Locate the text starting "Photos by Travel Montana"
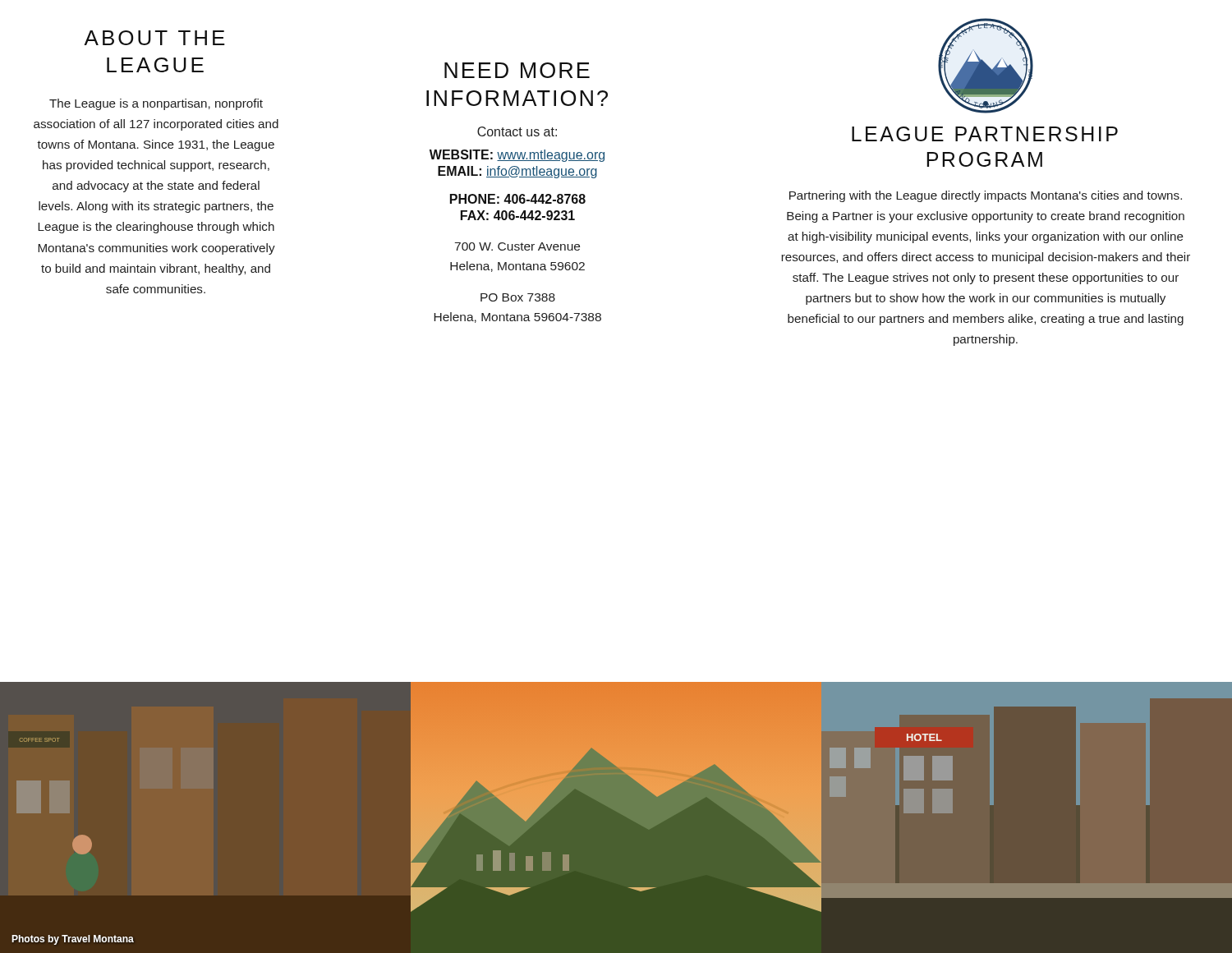 [73, 939]
